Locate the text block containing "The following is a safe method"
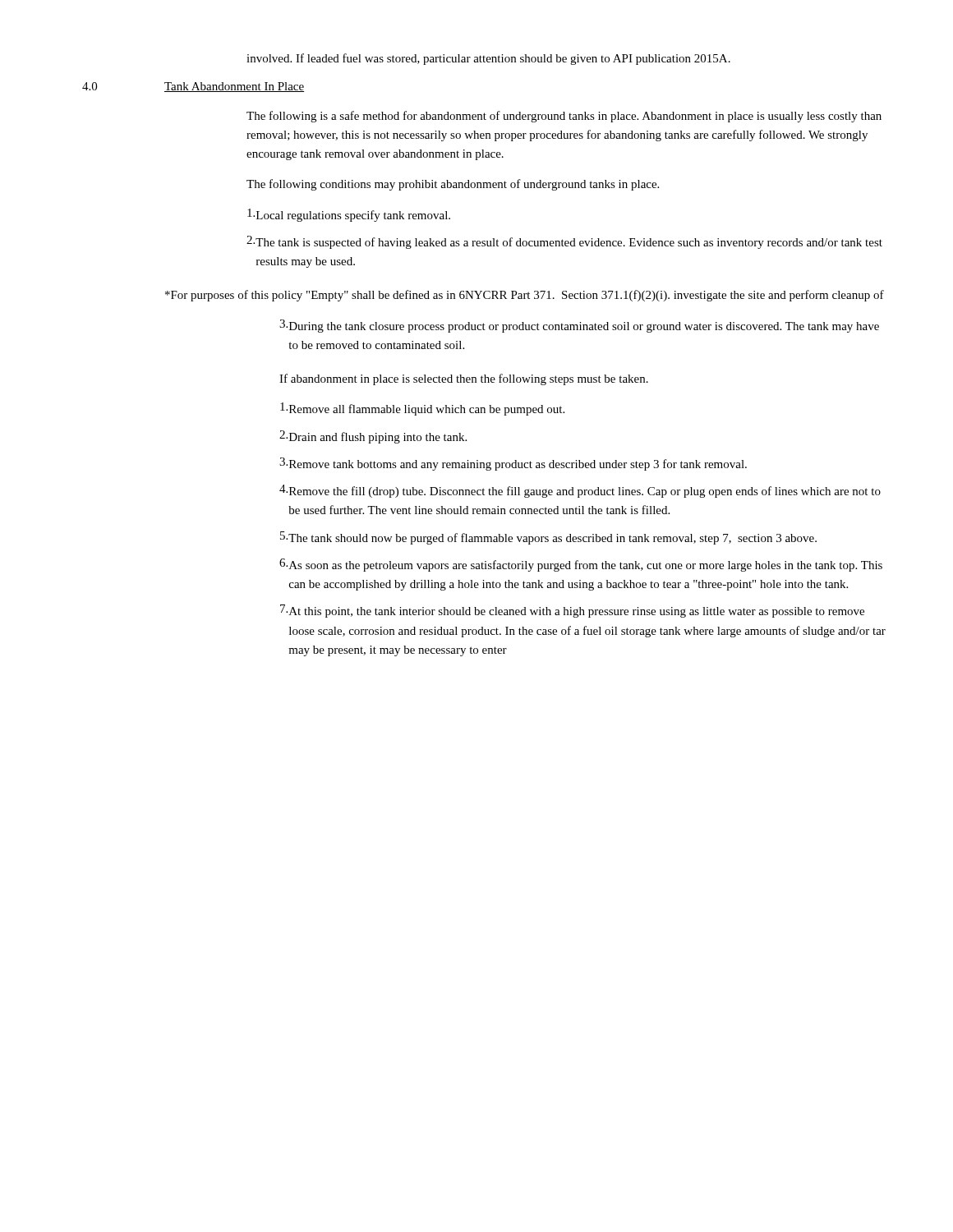Screen dimensions: 1232x953 [564, 134]
